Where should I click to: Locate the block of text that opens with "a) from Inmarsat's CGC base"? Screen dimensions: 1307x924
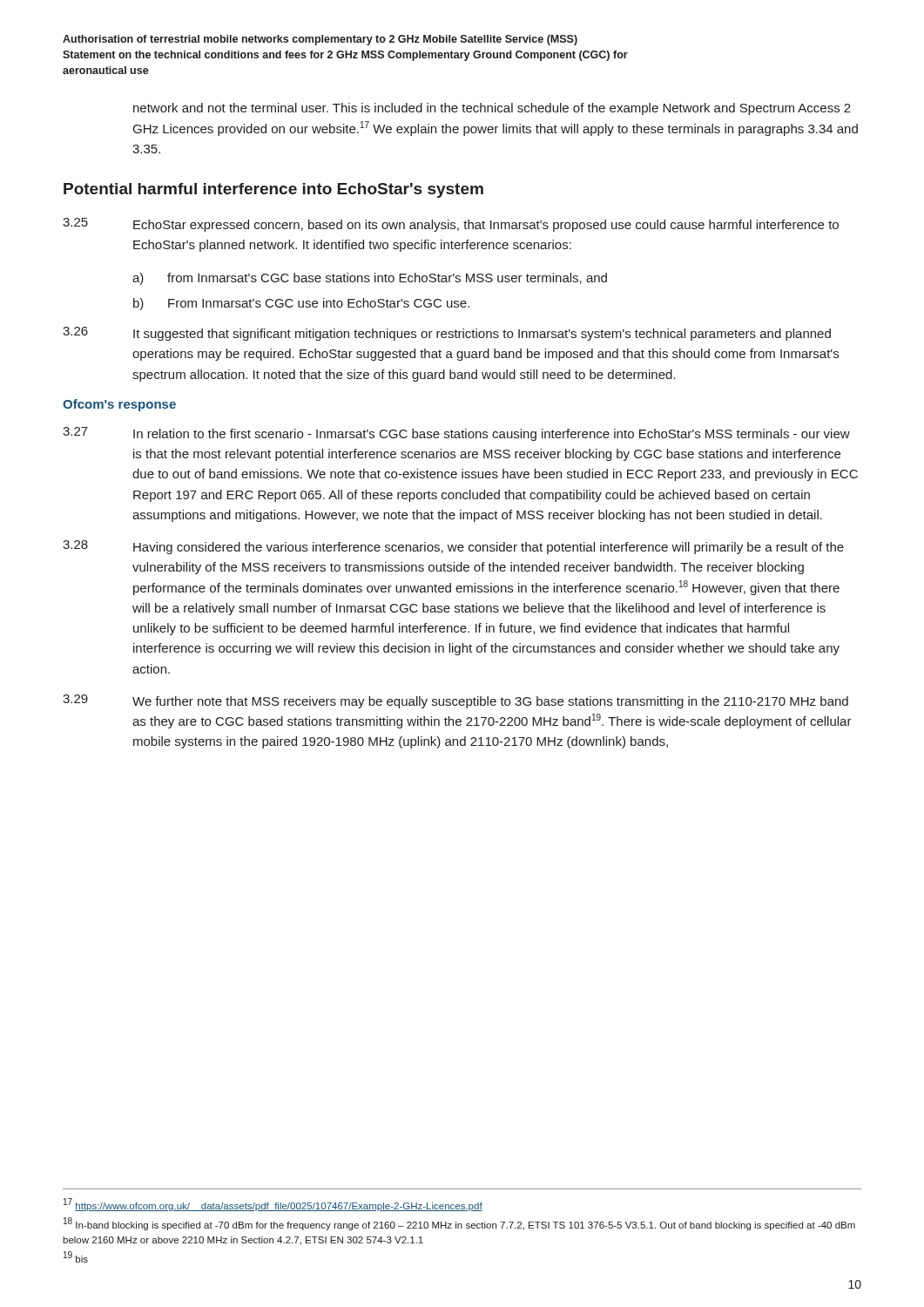[x=370, y=277]
